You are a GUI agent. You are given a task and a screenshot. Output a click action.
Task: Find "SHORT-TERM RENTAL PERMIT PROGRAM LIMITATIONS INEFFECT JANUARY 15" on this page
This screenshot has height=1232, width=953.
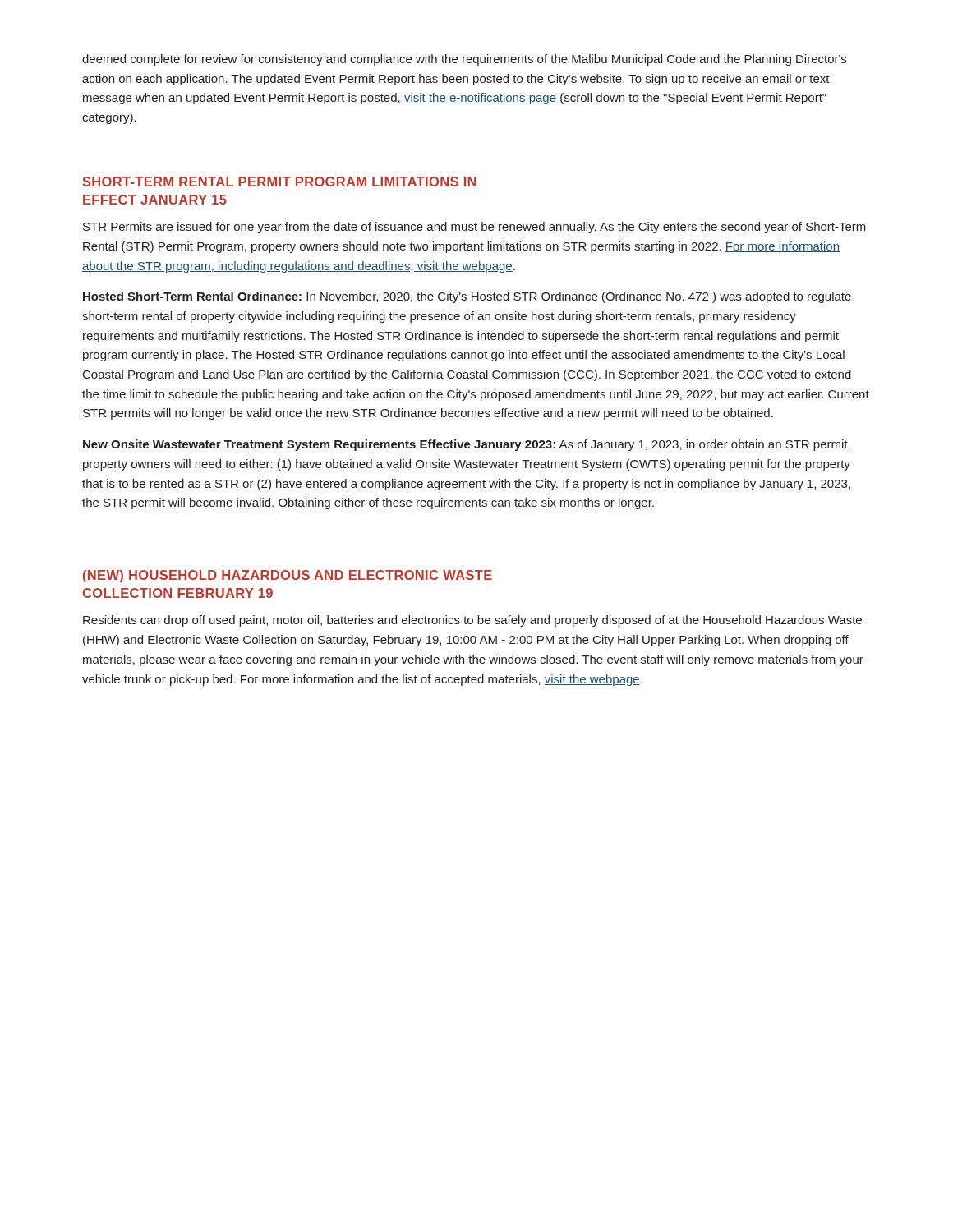click(280, 190)
